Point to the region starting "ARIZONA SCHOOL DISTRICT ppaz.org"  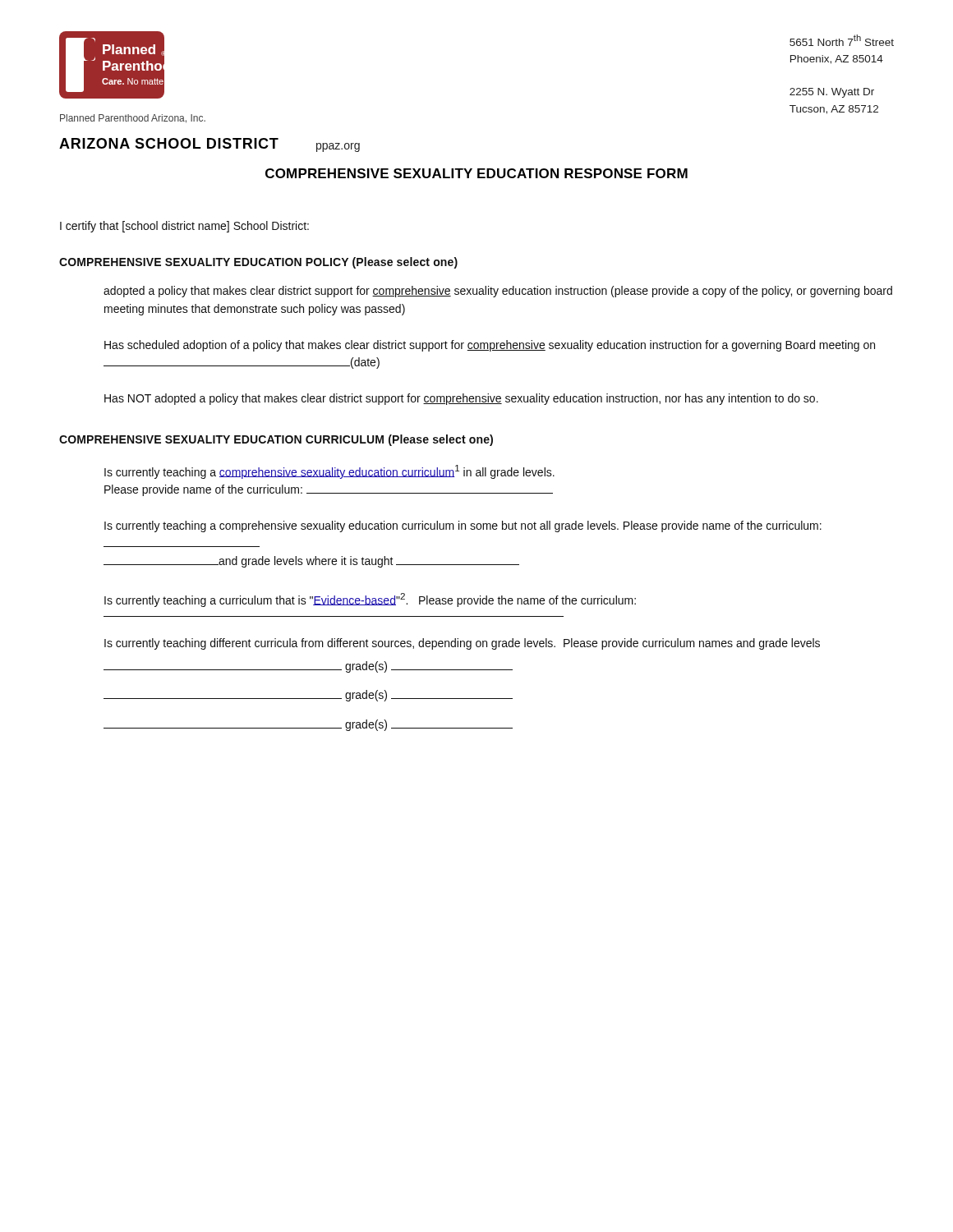point(210,144)
